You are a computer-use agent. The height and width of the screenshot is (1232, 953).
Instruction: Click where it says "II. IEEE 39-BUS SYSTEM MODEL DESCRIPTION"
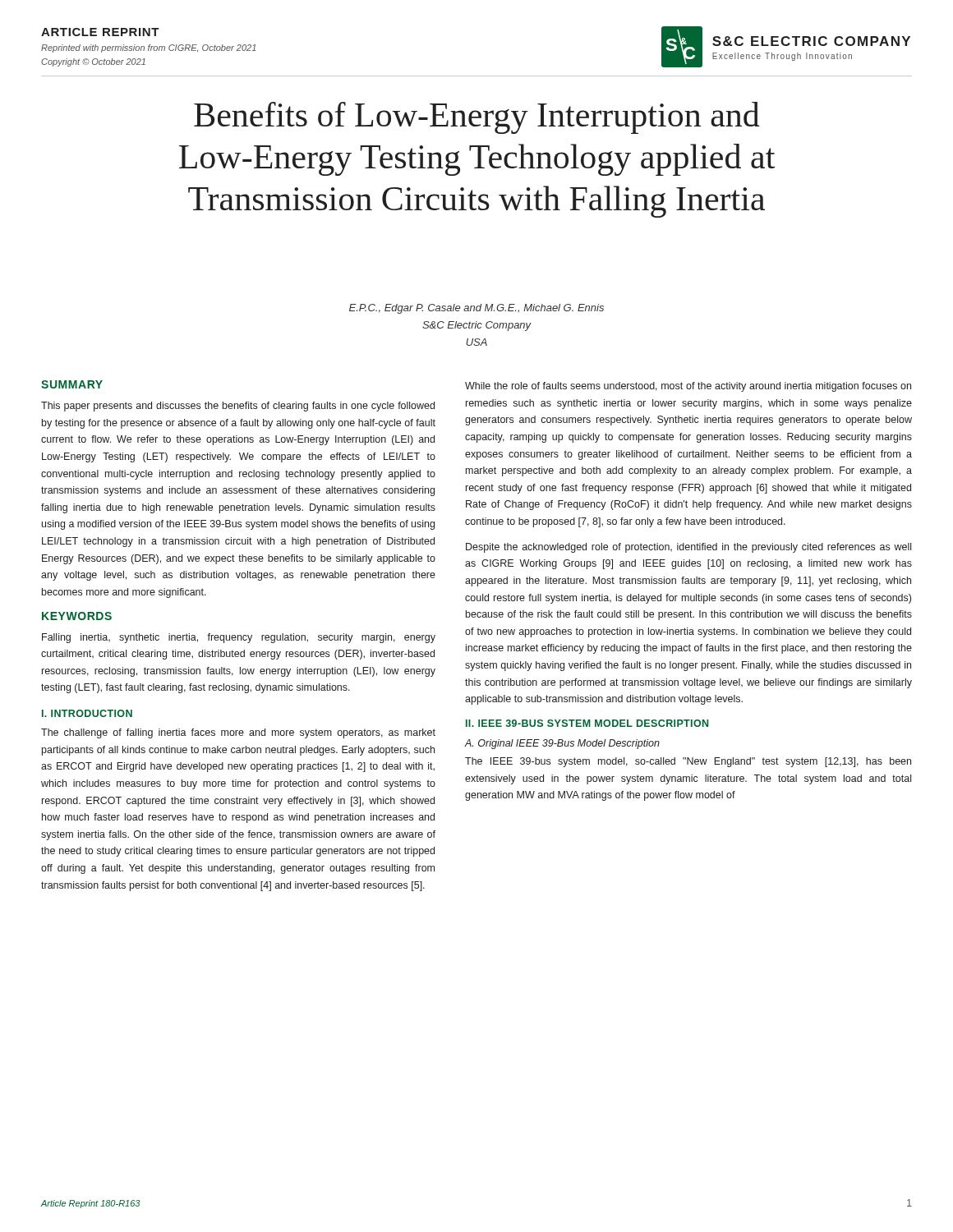[x=688, y=723]
